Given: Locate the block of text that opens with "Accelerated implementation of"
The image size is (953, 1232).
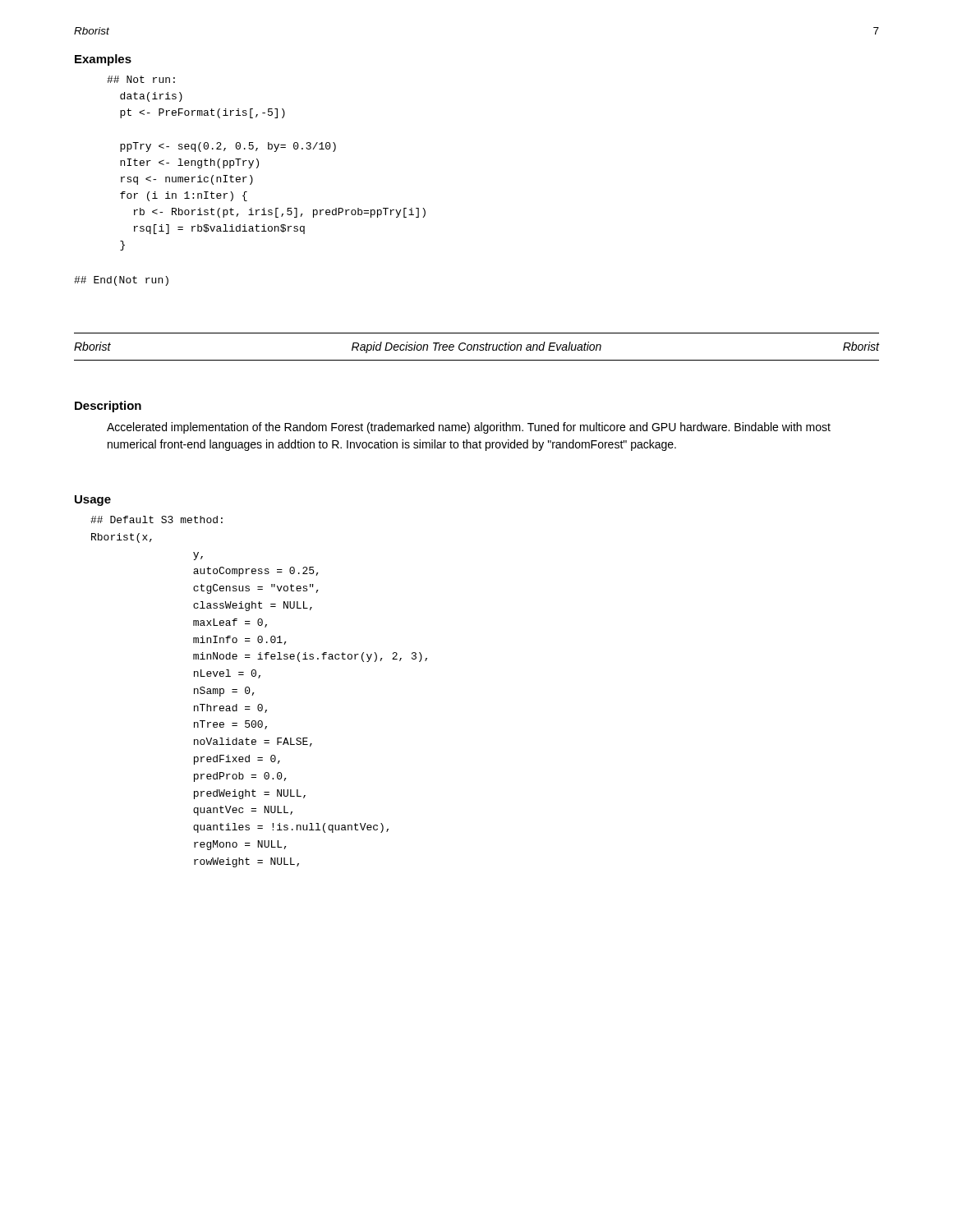Looking at the screenshot, I should 469,436.
